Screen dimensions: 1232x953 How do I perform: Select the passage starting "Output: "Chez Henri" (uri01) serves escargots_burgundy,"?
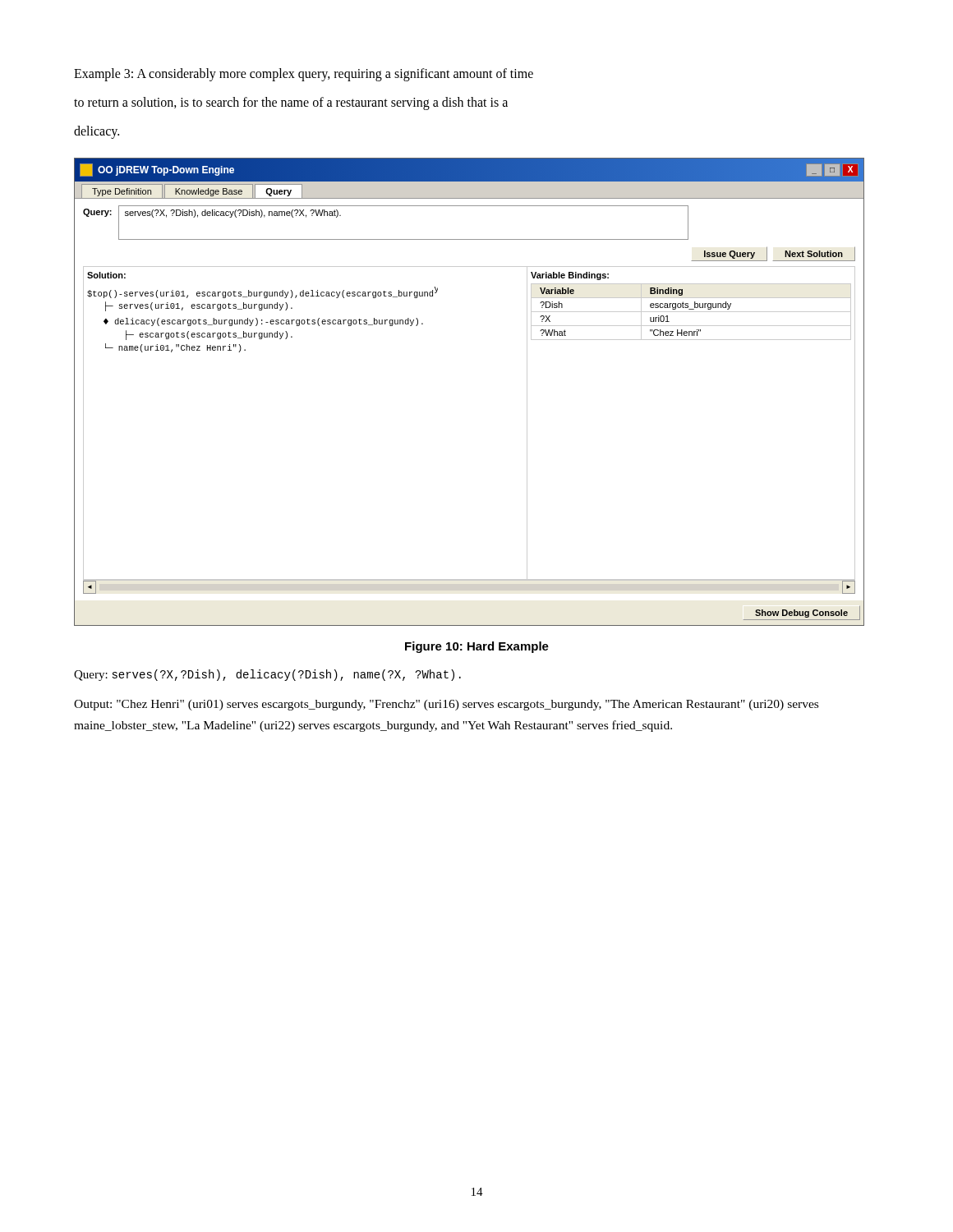[446, 714]
